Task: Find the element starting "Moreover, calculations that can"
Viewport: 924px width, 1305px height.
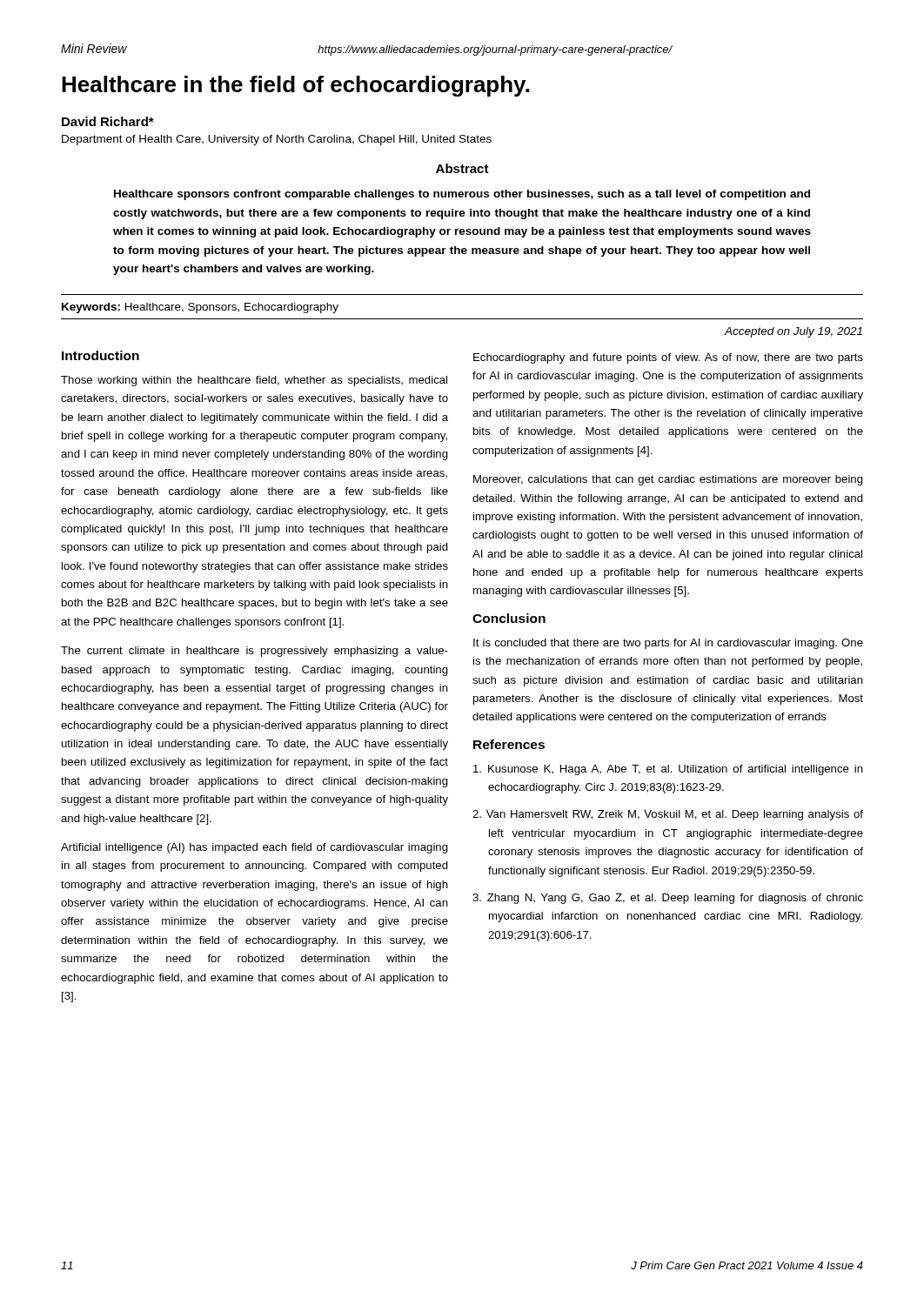Action: coord(668,535)
